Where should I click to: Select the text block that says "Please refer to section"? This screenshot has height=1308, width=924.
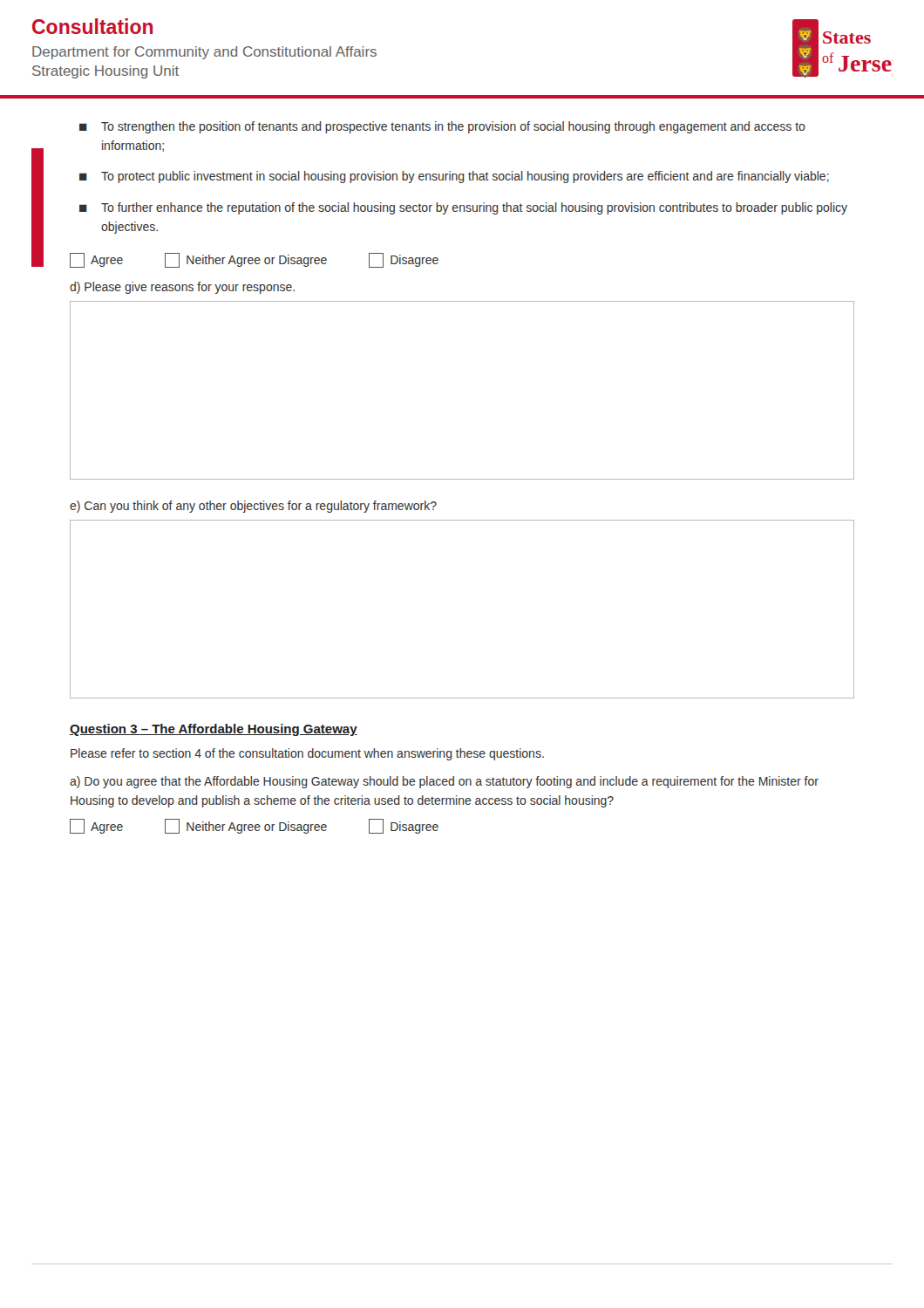coord(307,753)
